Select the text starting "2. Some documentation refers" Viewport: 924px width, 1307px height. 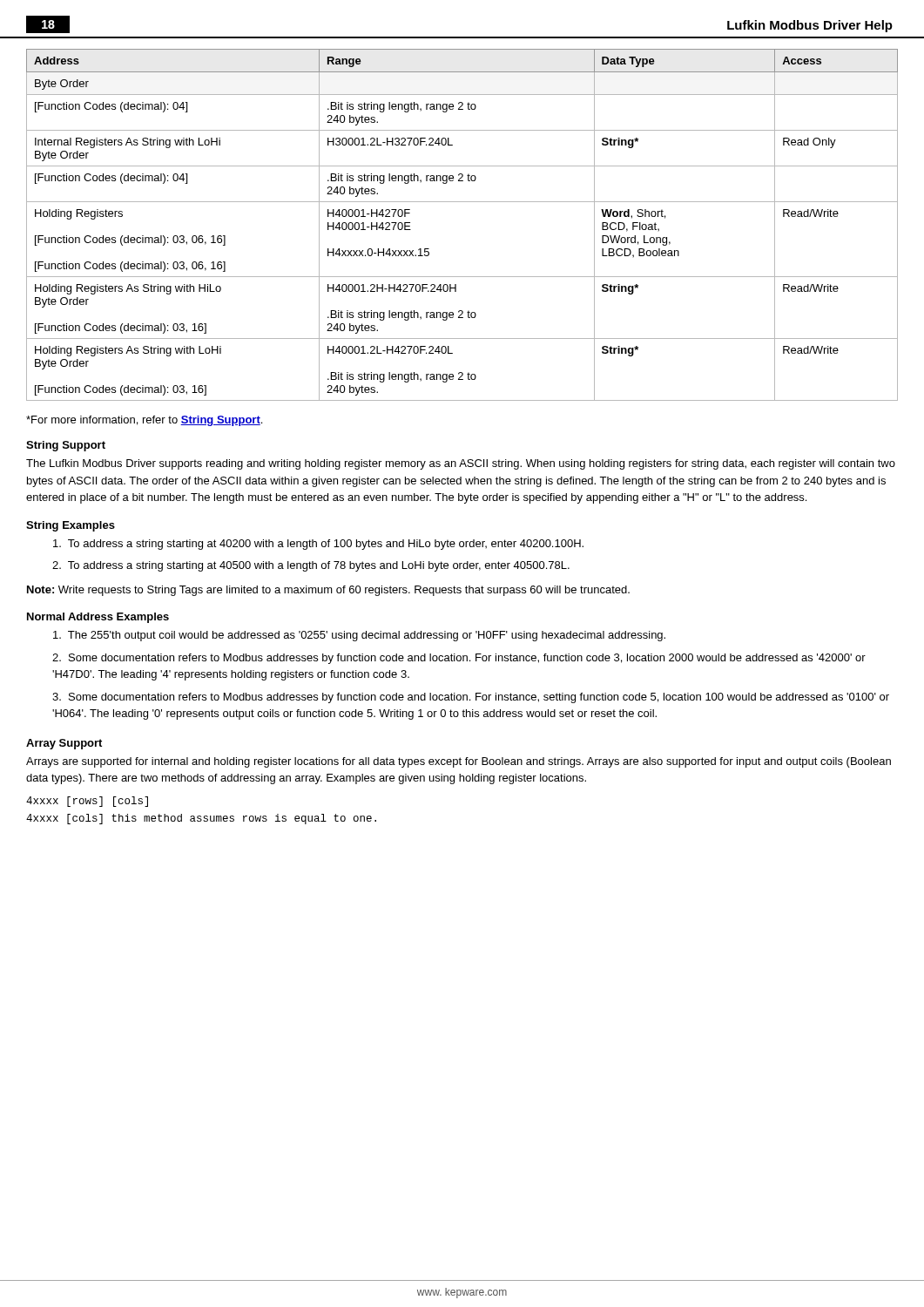click(459, 666)
